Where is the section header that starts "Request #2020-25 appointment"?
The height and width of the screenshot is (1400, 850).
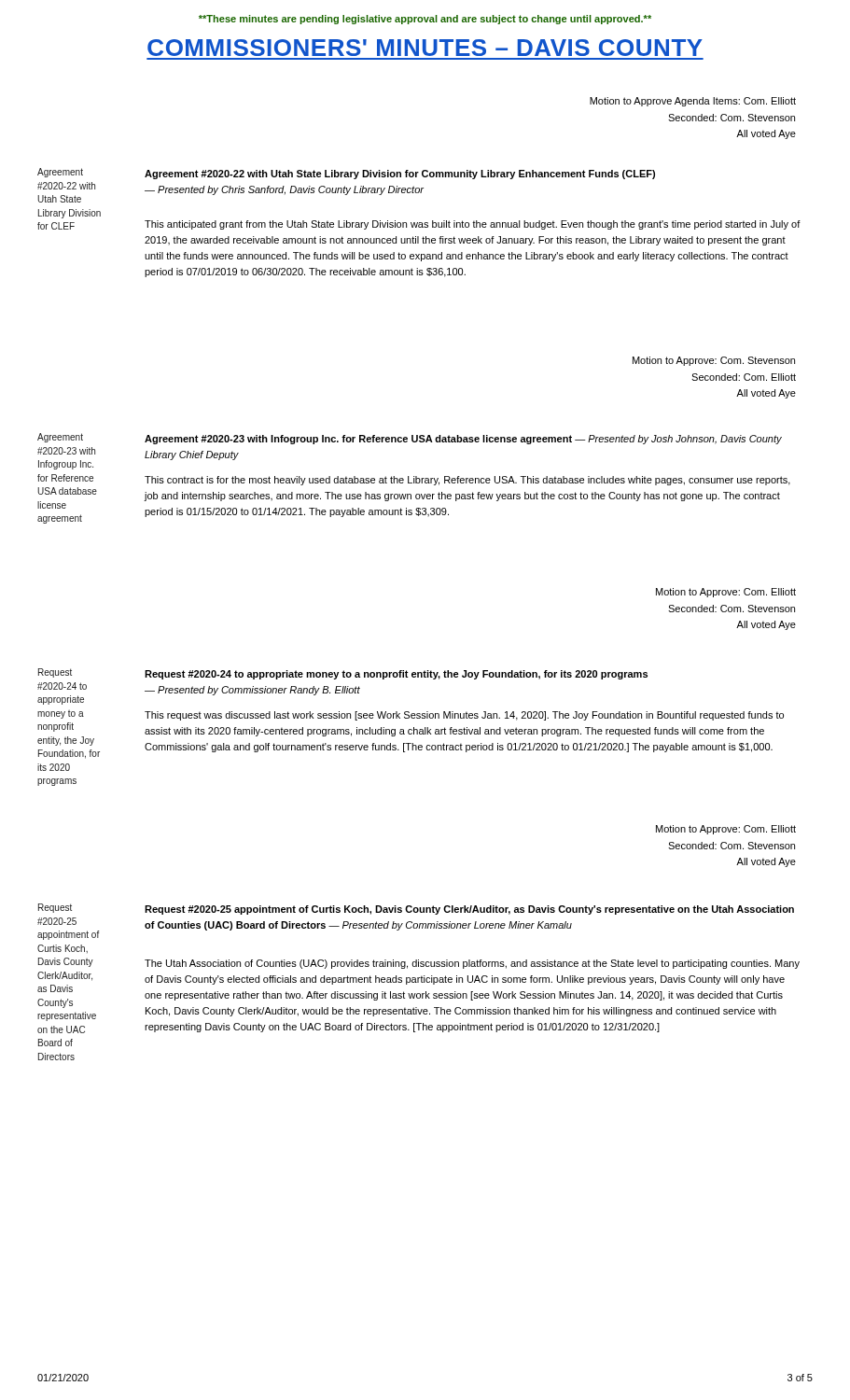(470, 917)
